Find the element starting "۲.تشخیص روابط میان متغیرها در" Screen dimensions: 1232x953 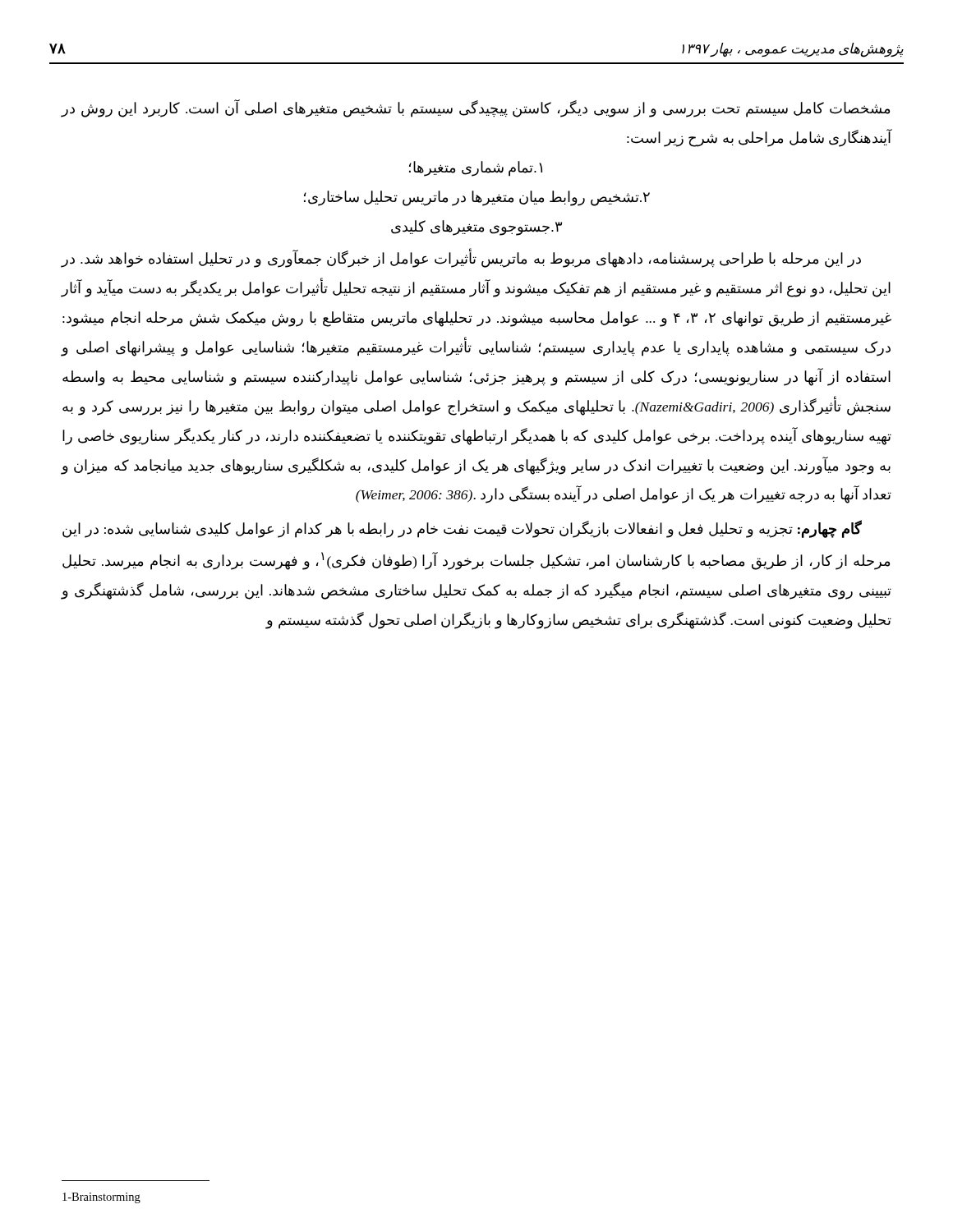pos(476,197)
